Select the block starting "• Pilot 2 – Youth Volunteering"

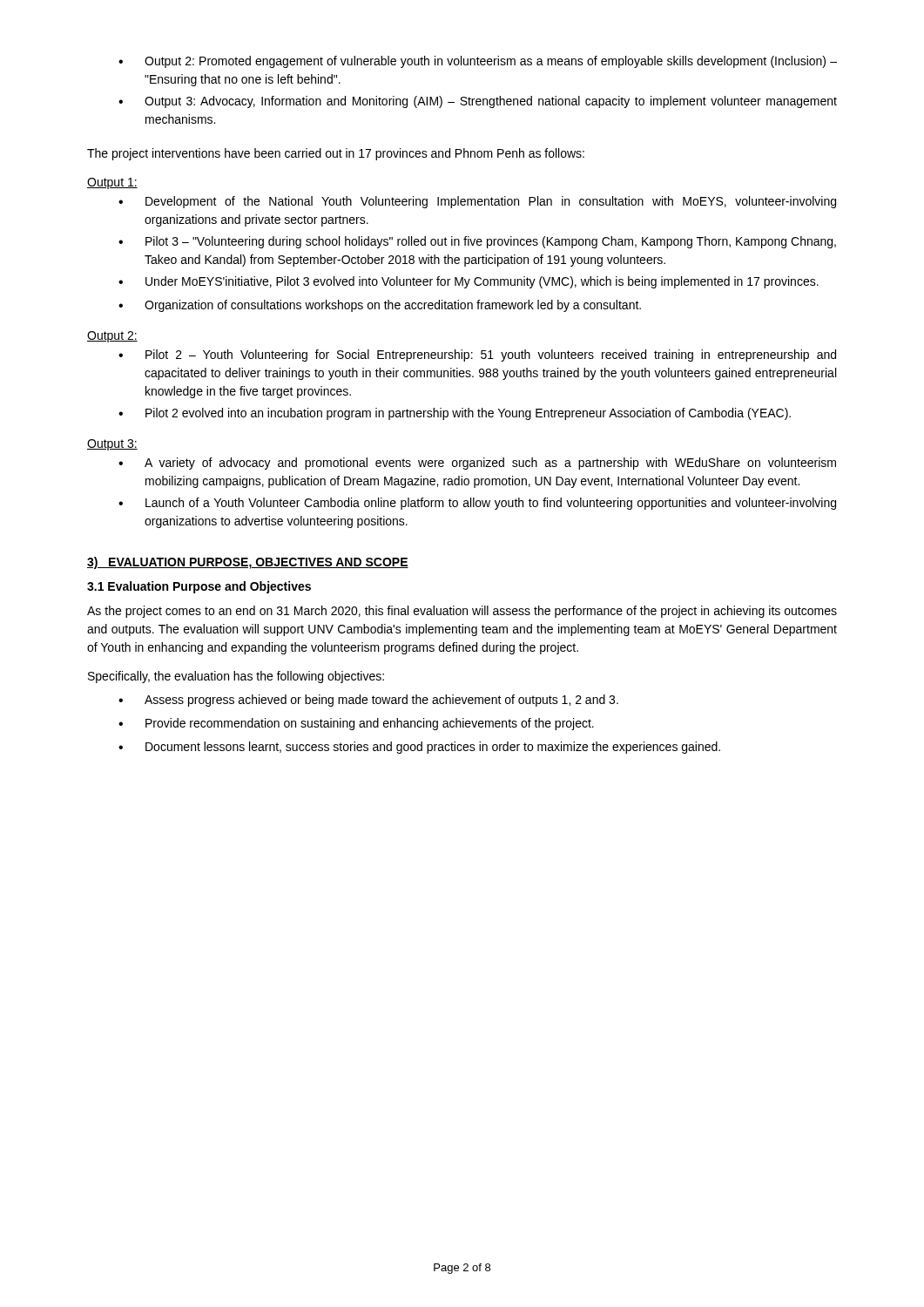point(478,373)
